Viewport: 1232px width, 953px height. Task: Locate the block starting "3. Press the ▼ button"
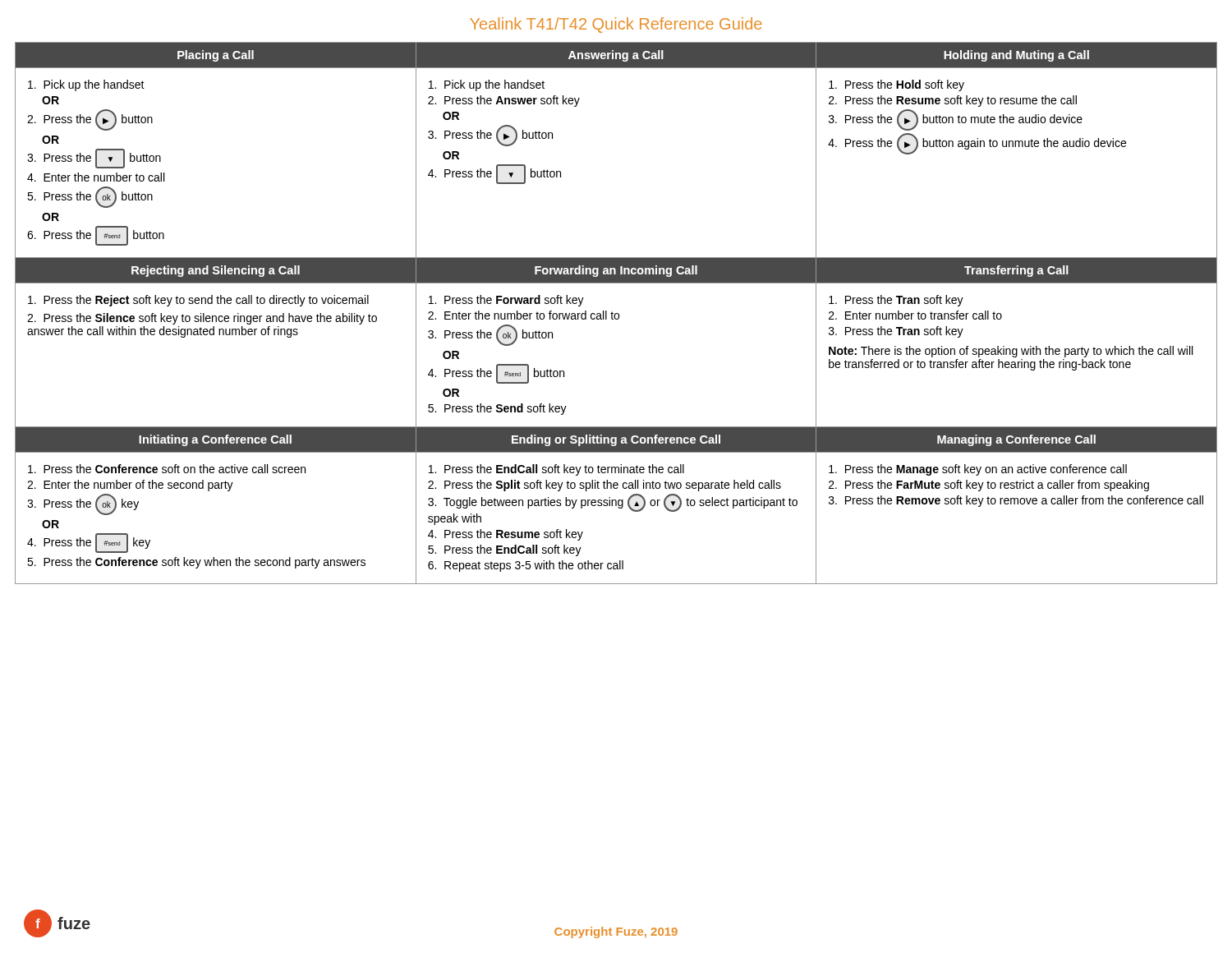click(94, 159)
